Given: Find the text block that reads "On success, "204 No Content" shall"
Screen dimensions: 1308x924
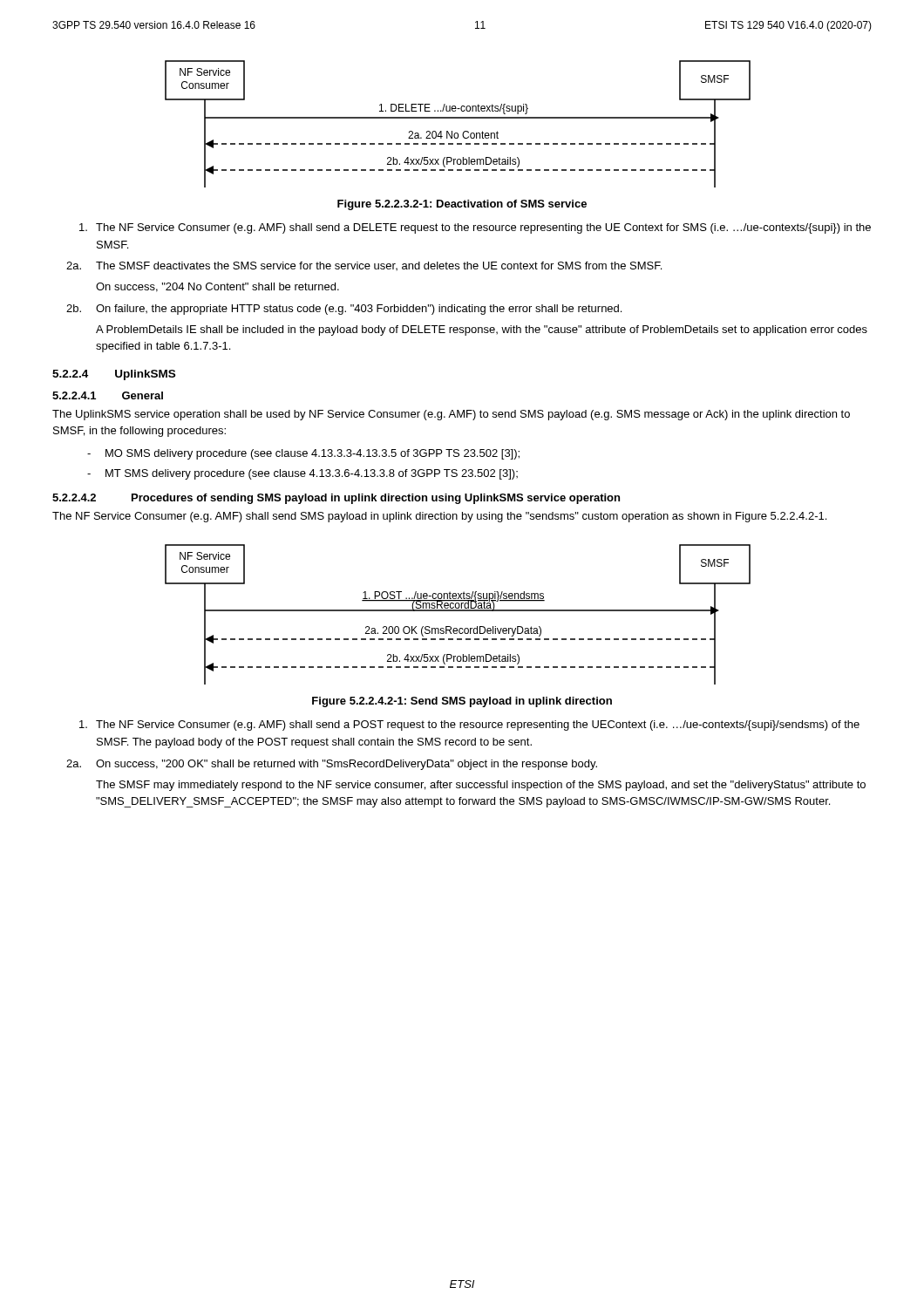Looking at the screenshot, I should pyautogui.click(x=218, y=286).
